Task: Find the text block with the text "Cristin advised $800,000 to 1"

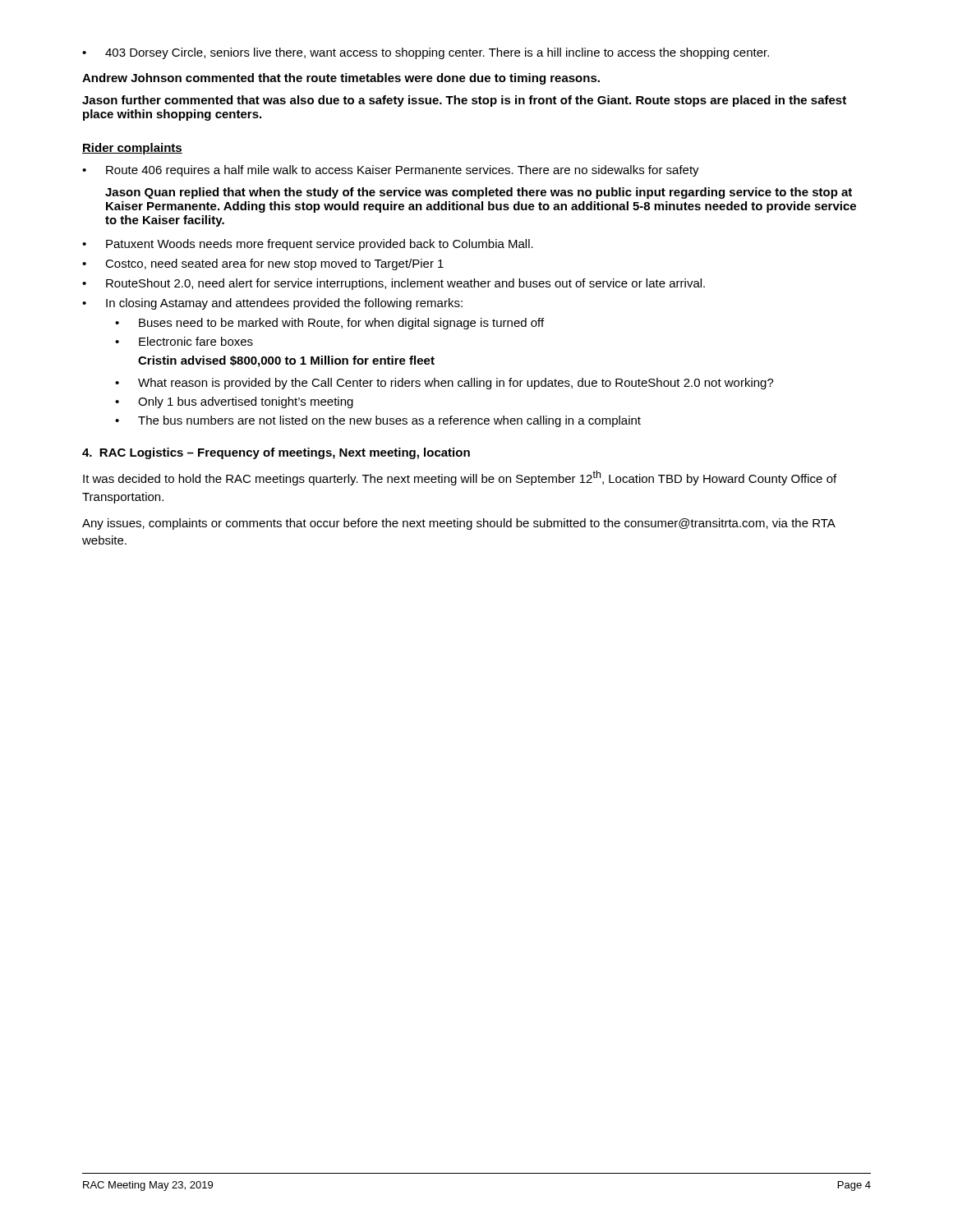Action: [286, 360]
